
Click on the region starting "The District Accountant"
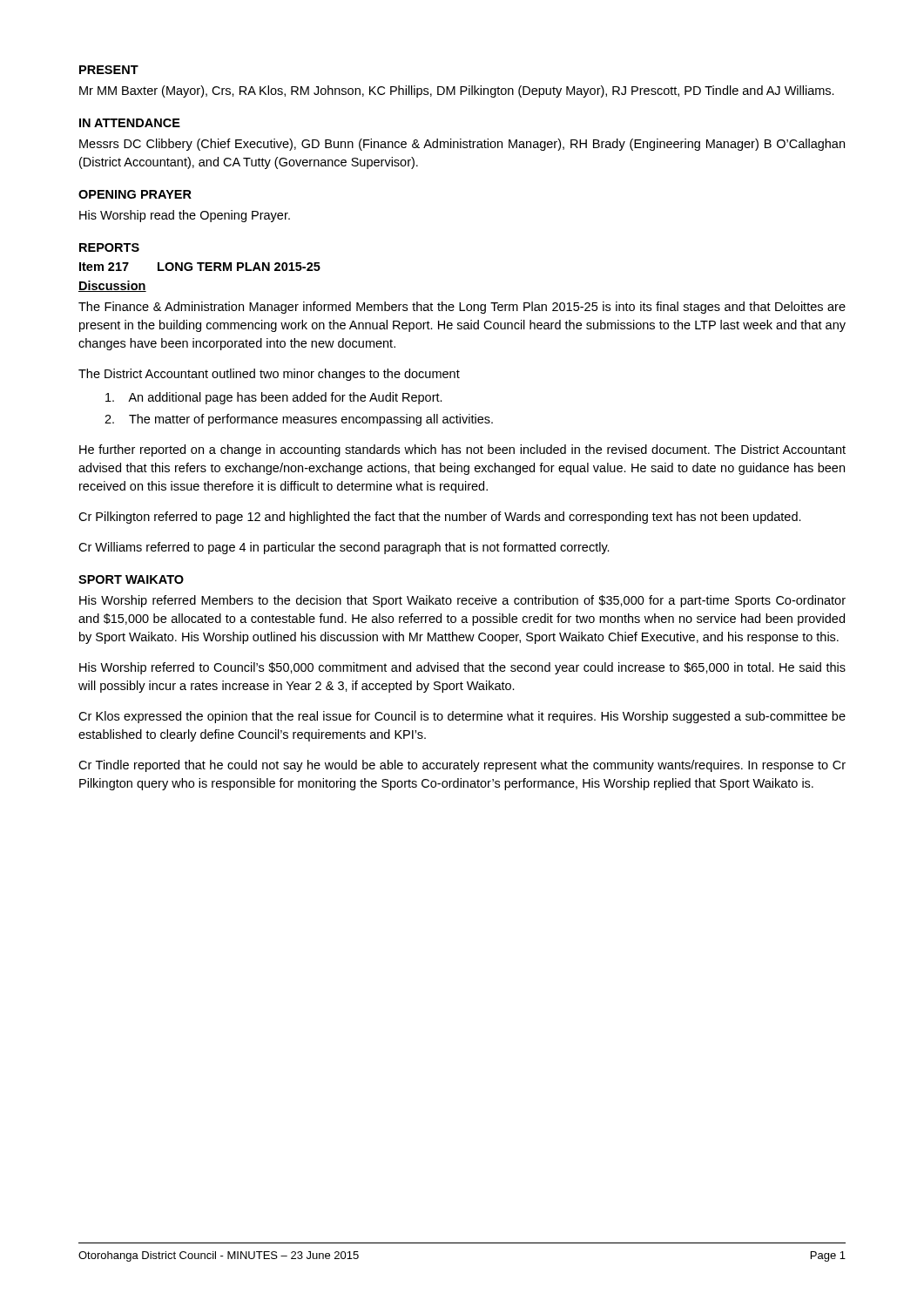coord(269,374)
